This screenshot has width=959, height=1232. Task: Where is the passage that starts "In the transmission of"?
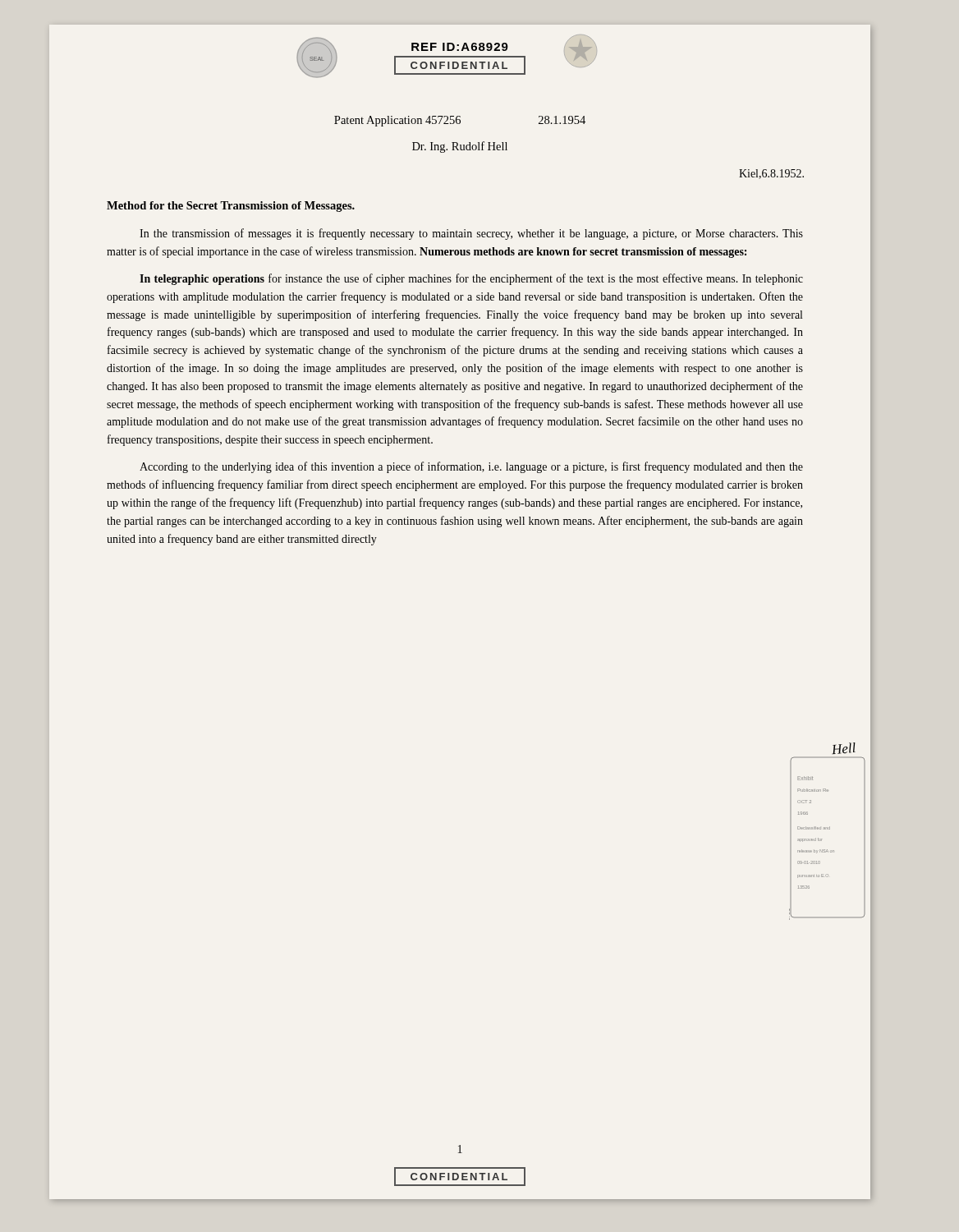[455, 387]
